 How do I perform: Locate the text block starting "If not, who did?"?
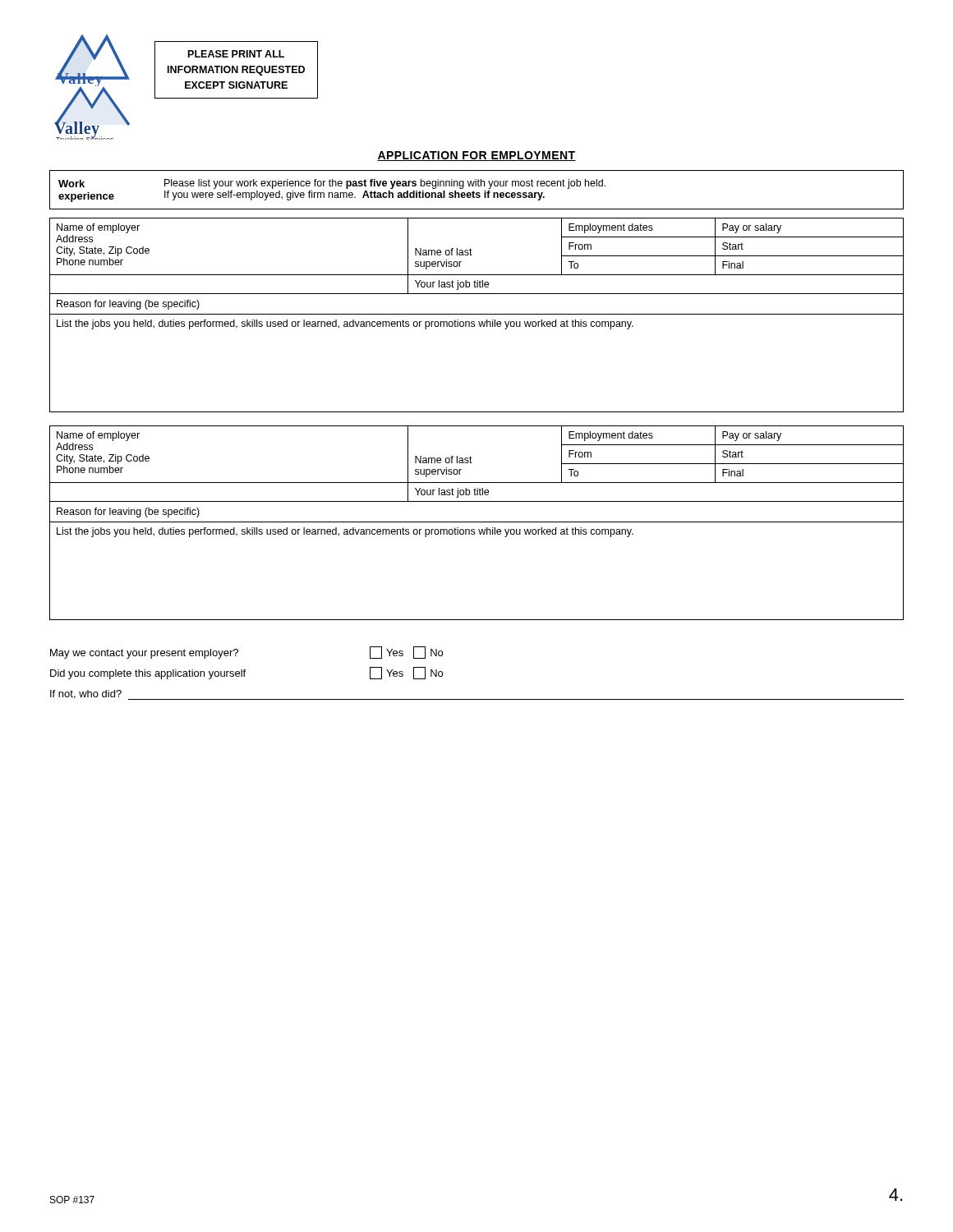476,694
